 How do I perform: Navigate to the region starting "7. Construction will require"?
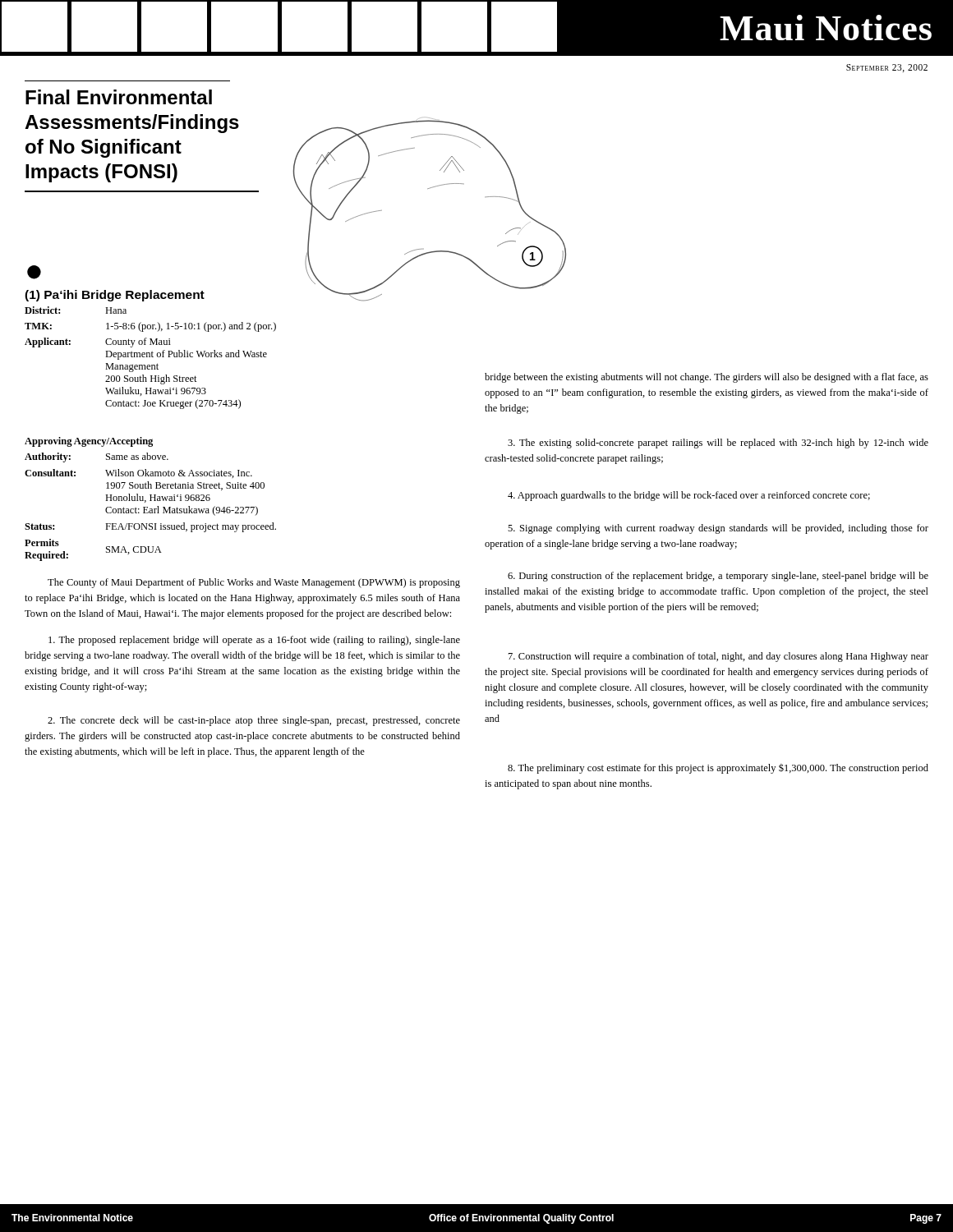click(x=707, y=688)
